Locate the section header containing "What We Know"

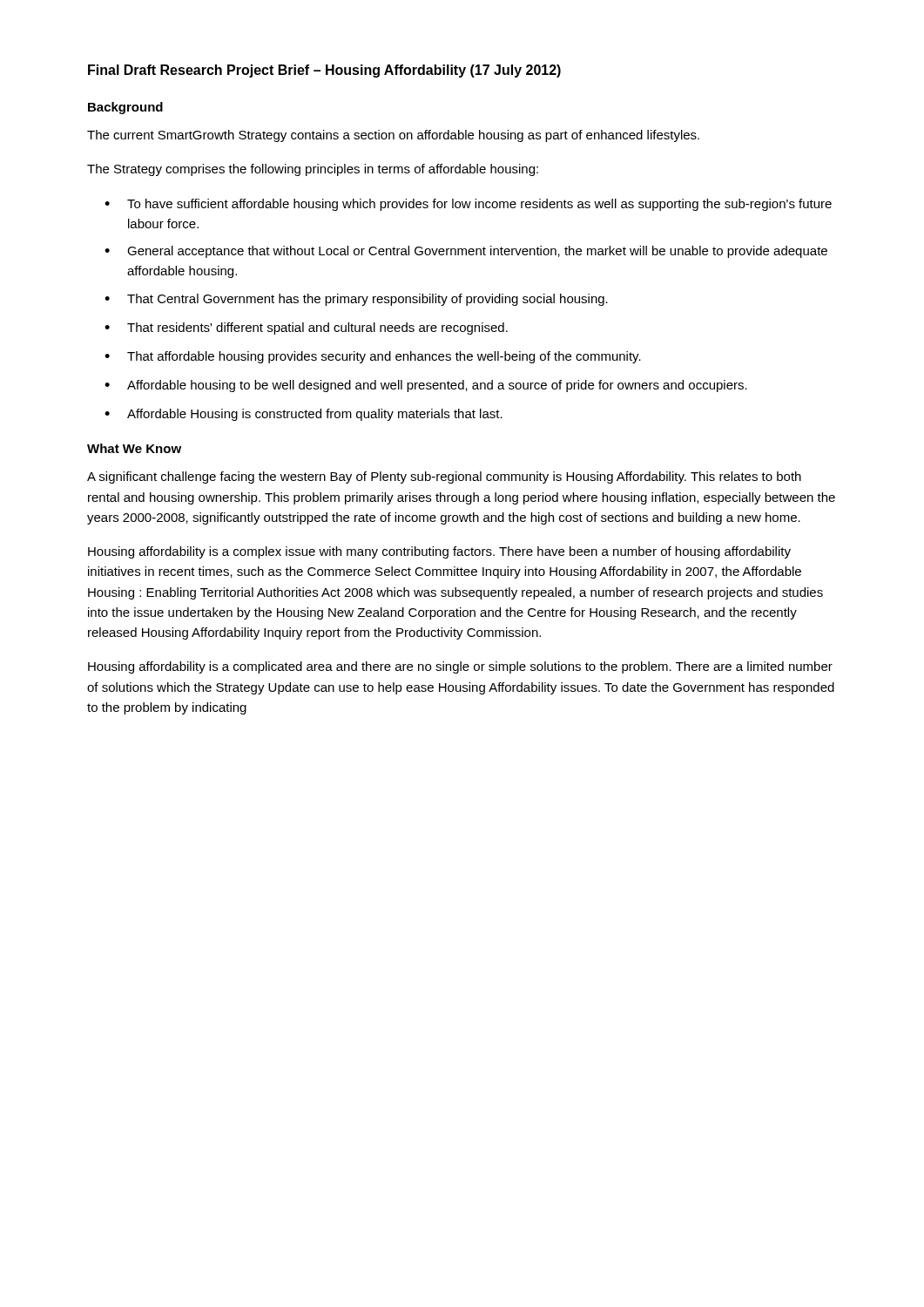[x=134, y=449]
